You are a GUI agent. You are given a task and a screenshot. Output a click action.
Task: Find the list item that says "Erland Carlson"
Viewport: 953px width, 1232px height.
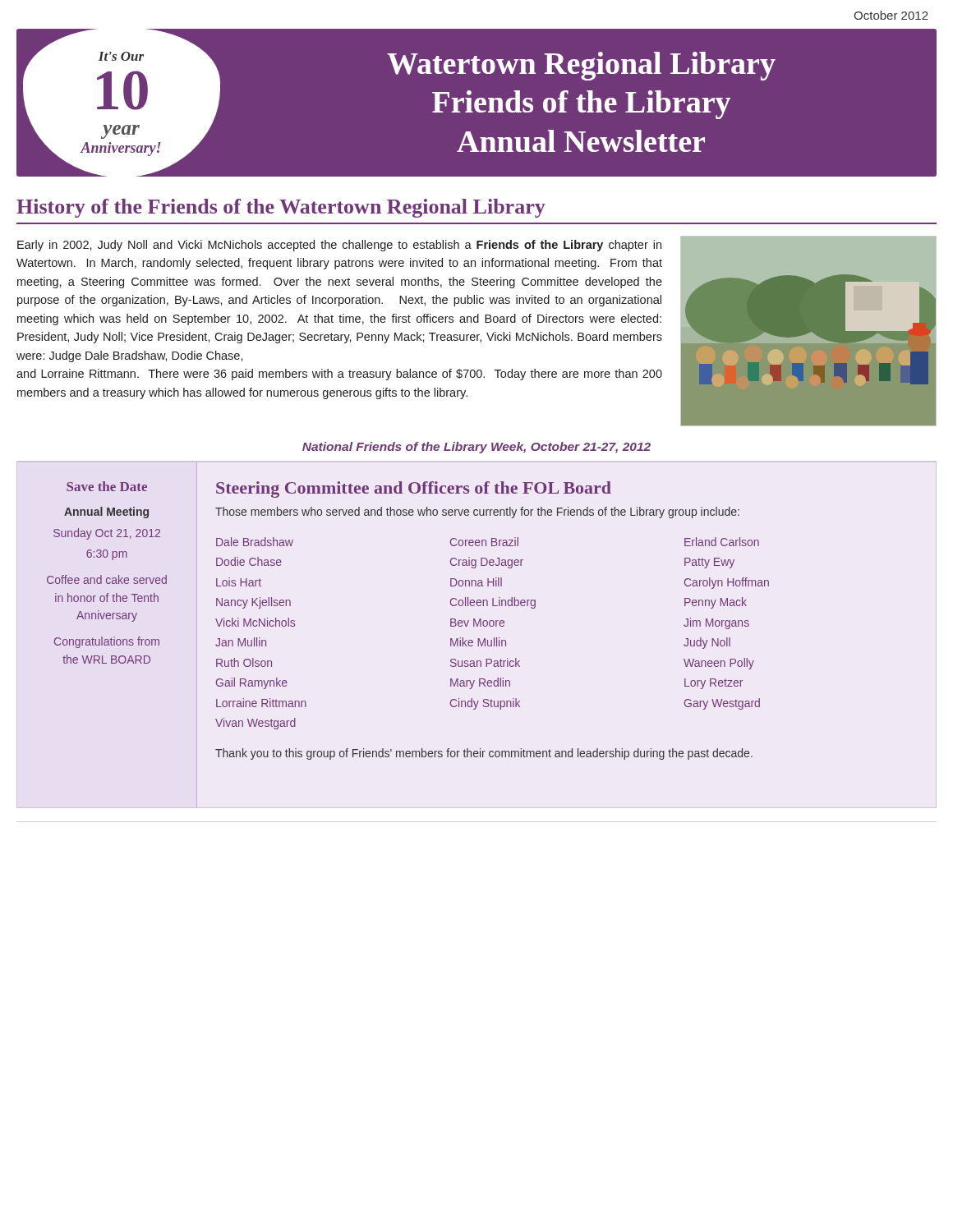722,542
